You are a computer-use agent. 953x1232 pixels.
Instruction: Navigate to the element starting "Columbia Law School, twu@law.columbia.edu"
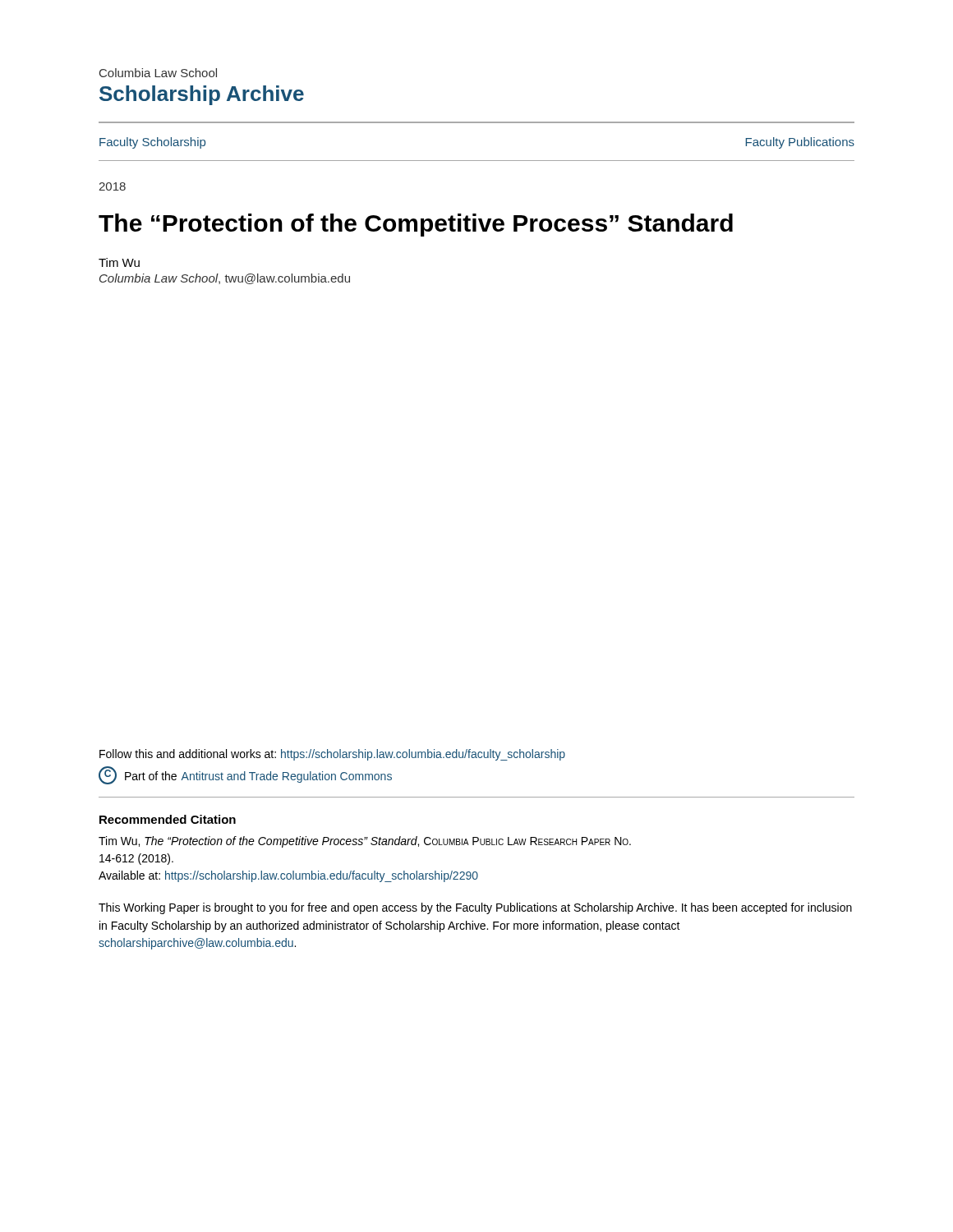225,278
